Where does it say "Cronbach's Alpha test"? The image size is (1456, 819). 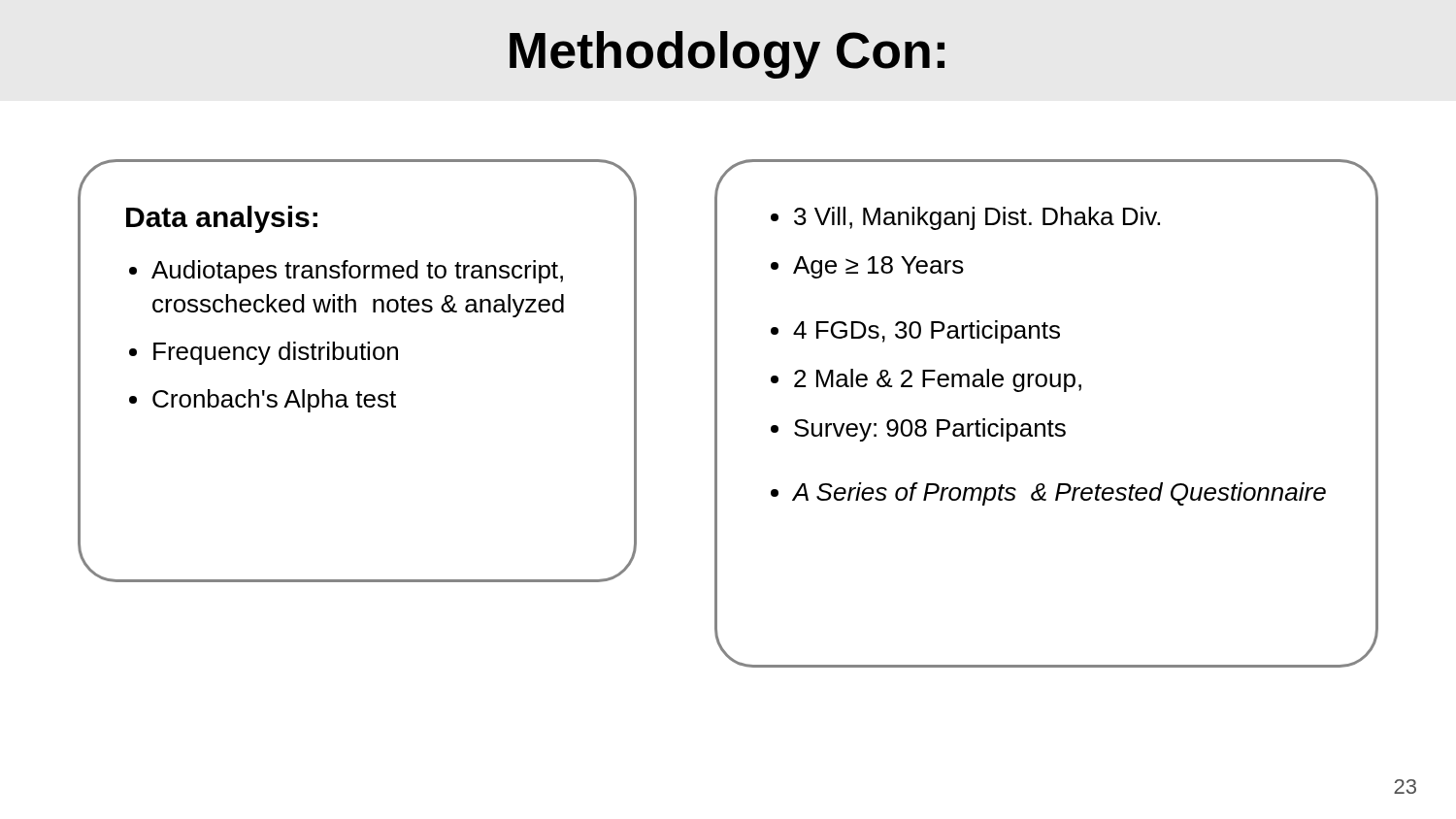pos(274,399)
